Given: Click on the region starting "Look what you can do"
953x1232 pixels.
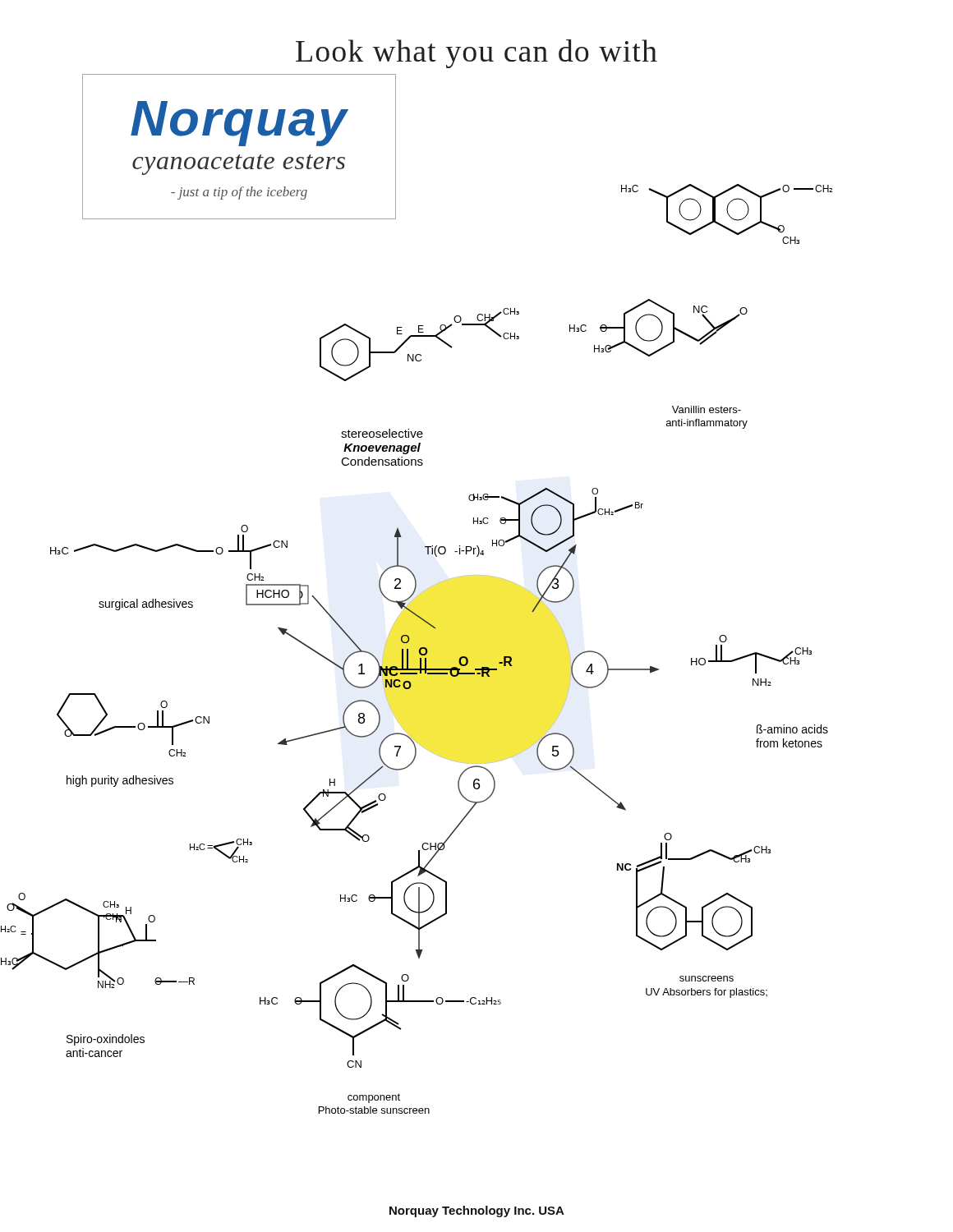Looking at the screenshot, I should [x=476, y=51].
